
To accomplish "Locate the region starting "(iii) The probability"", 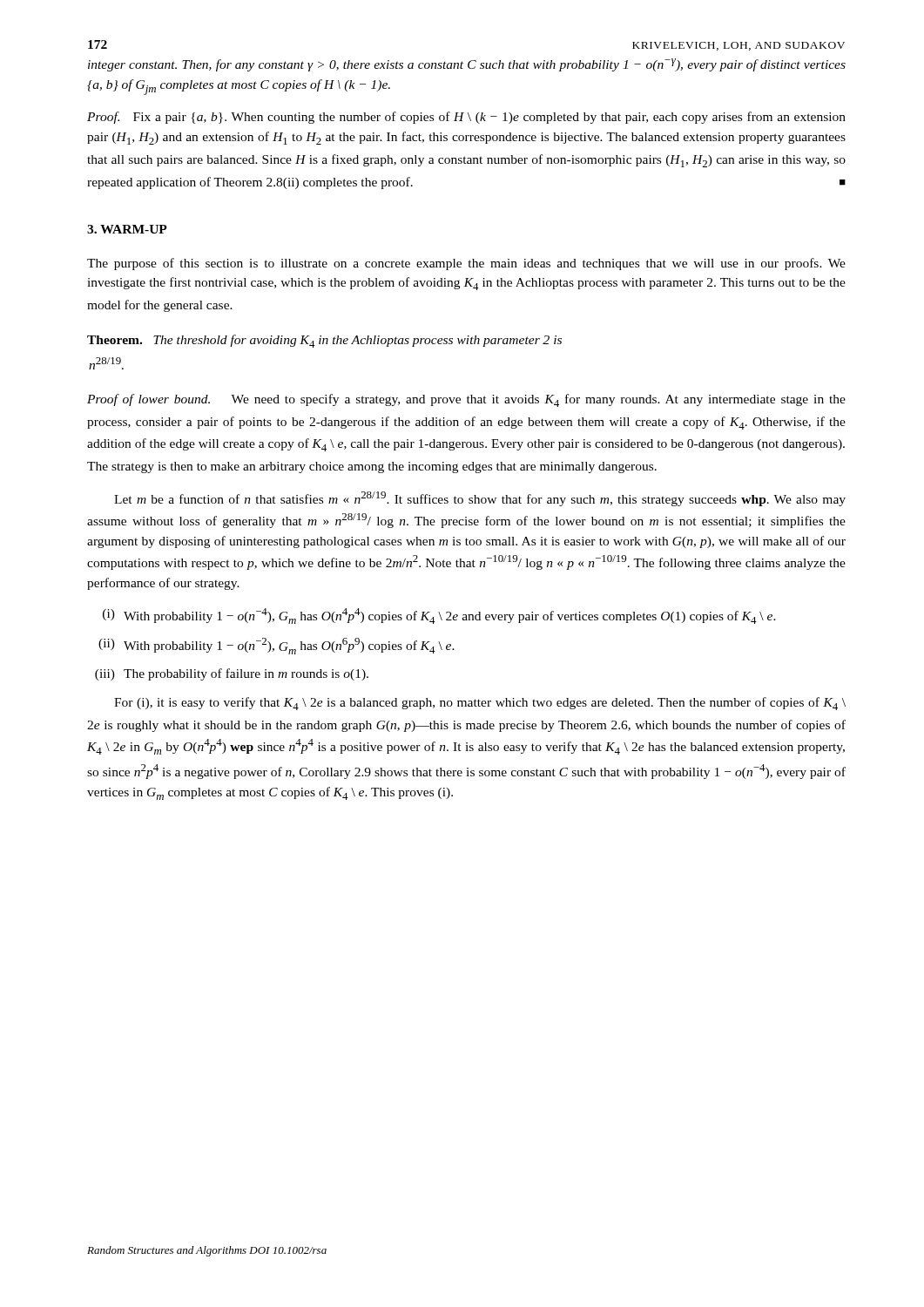I will pos(232,674).
